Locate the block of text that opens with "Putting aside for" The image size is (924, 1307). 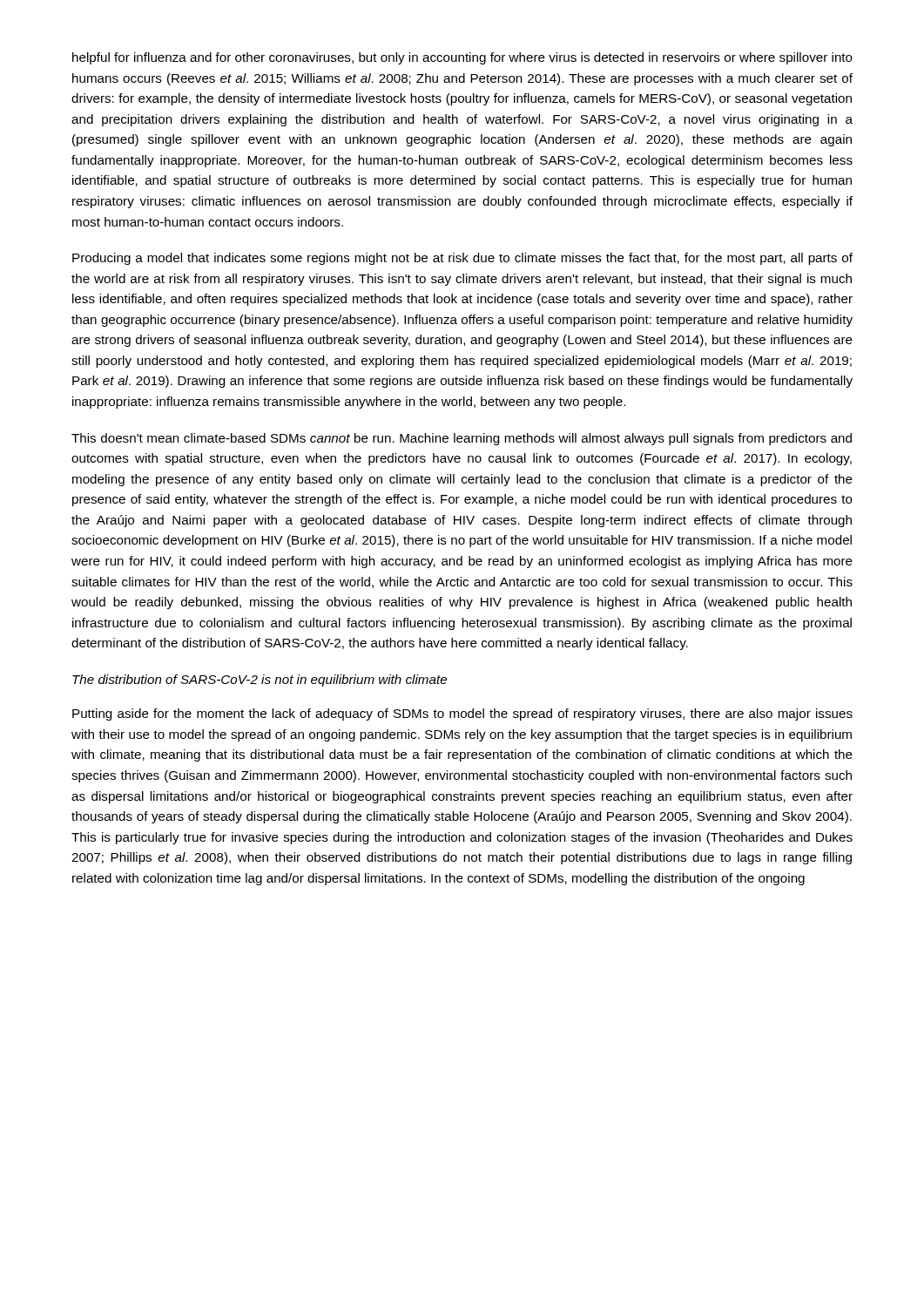point(462,796)
